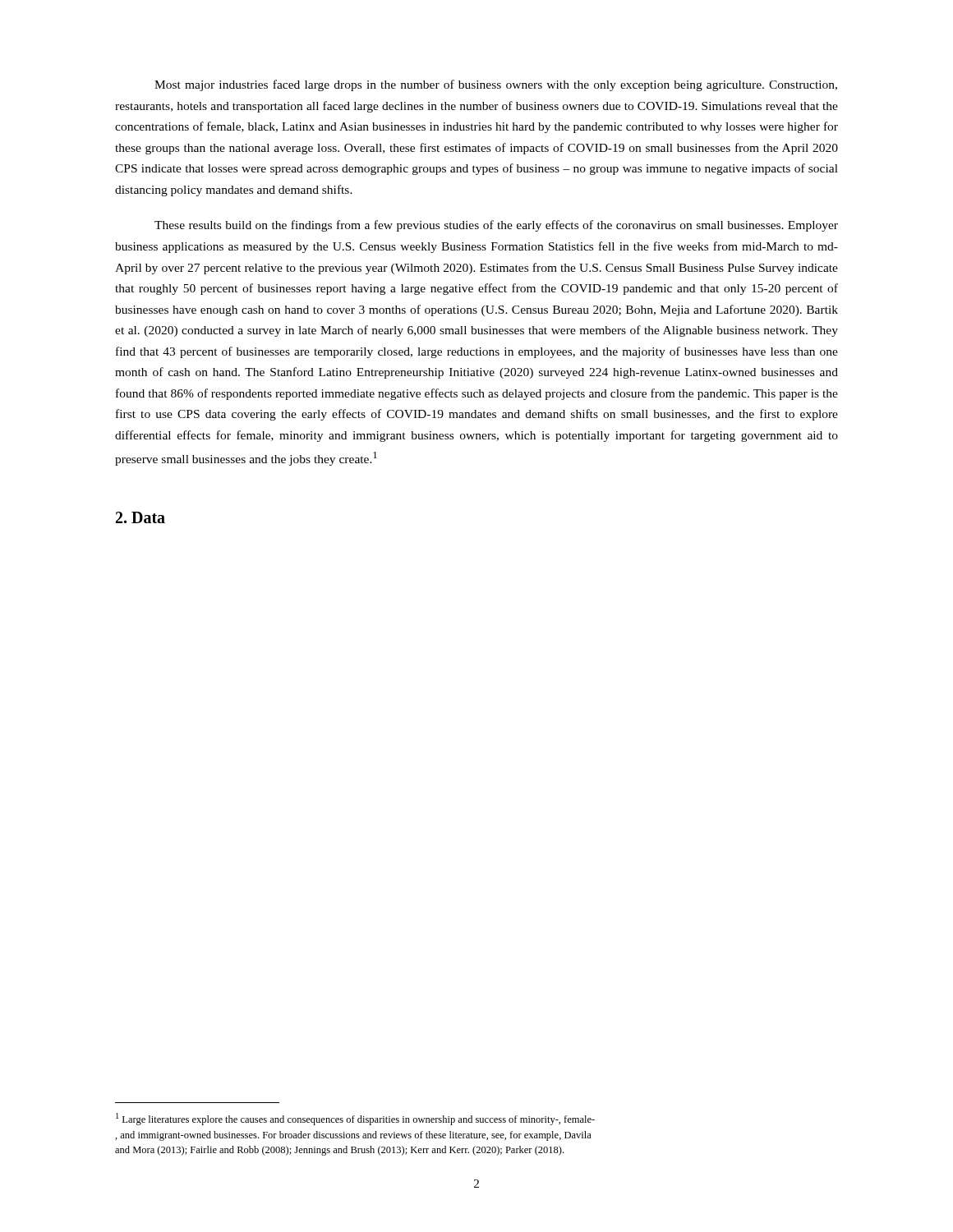This screenshot has width=953, height=1232.
Task: Point to the region starting "These results build"
Action: click(x=476, y=342)
